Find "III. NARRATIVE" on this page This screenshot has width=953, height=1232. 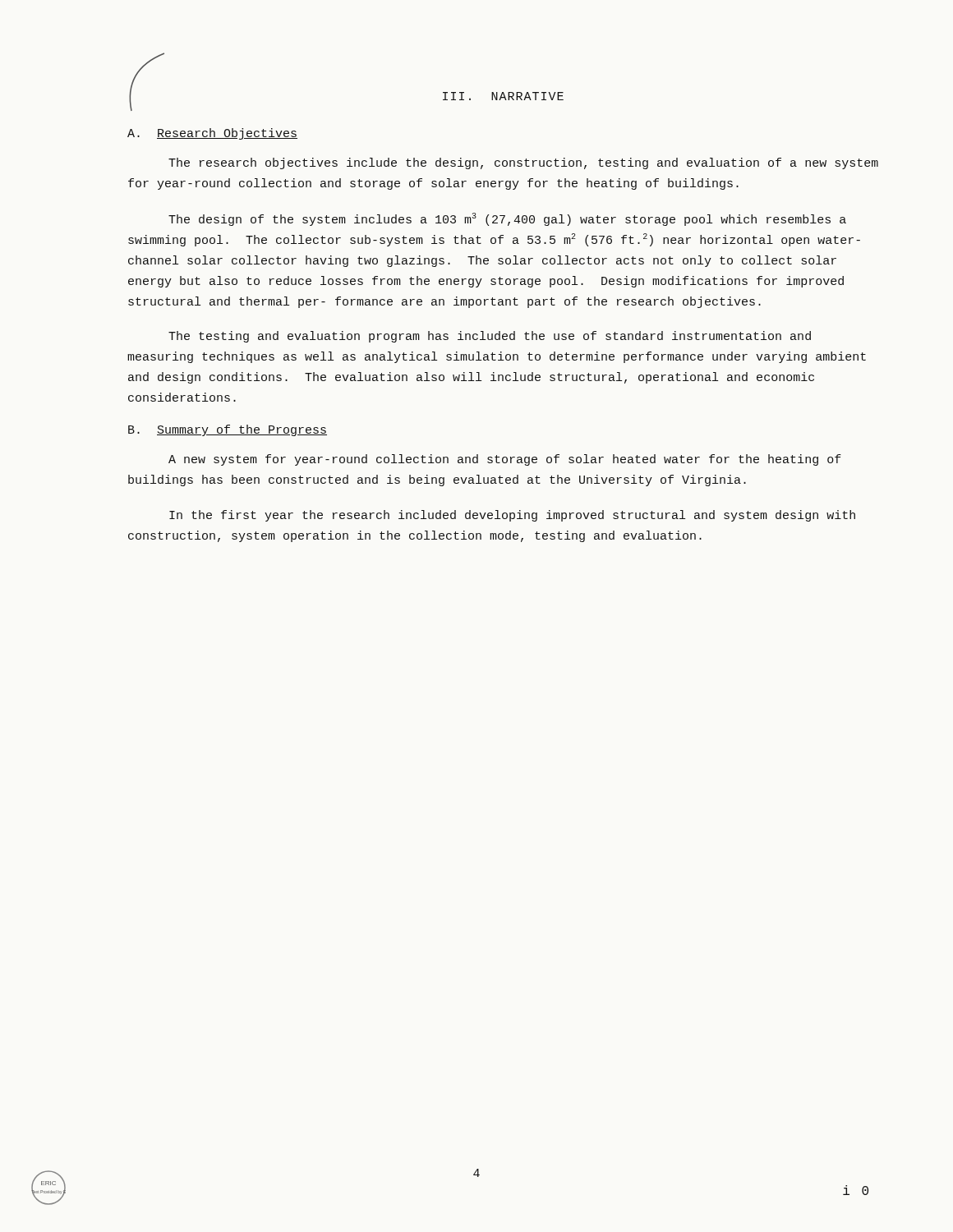pos(503,97)
